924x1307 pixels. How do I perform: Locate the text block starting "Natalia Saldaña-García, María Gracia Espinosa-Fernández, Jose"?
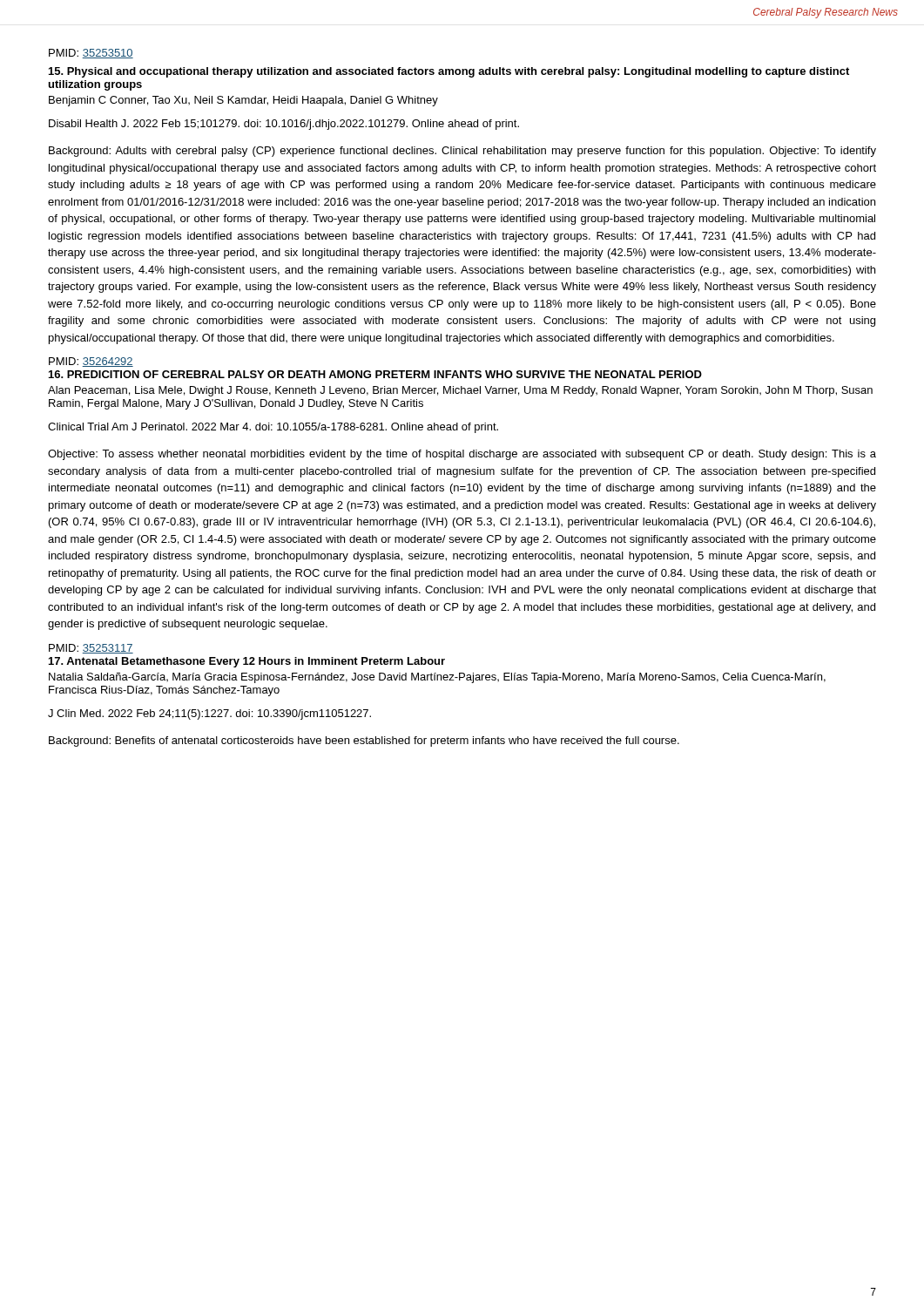pyautogui.click(x=437, y=683)
